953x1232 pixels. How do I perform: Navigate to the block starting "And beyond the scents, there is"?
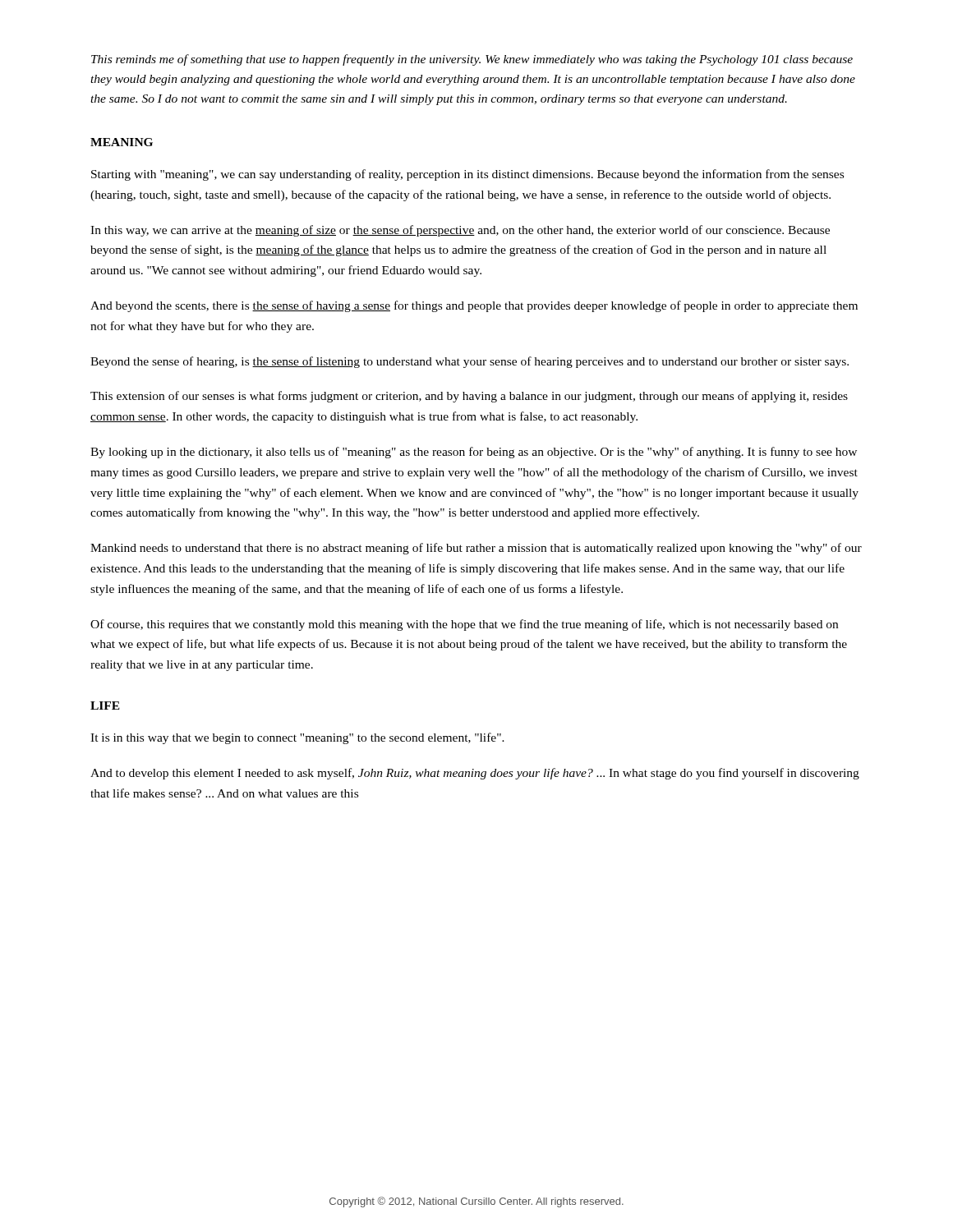click(x=474, y=315)
